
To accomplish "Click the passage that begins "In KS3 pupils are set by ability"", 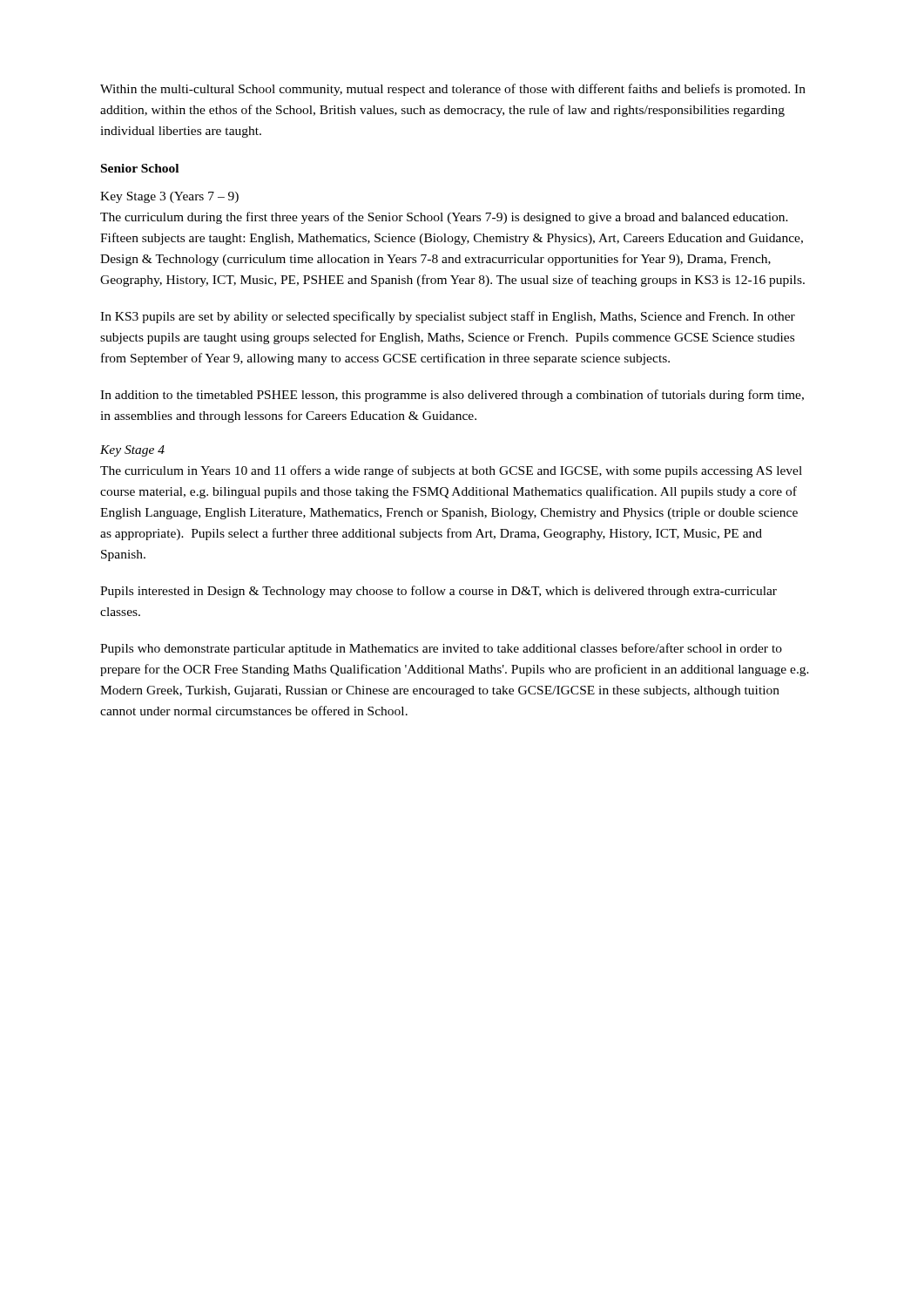I will click(x=448, y=337).
